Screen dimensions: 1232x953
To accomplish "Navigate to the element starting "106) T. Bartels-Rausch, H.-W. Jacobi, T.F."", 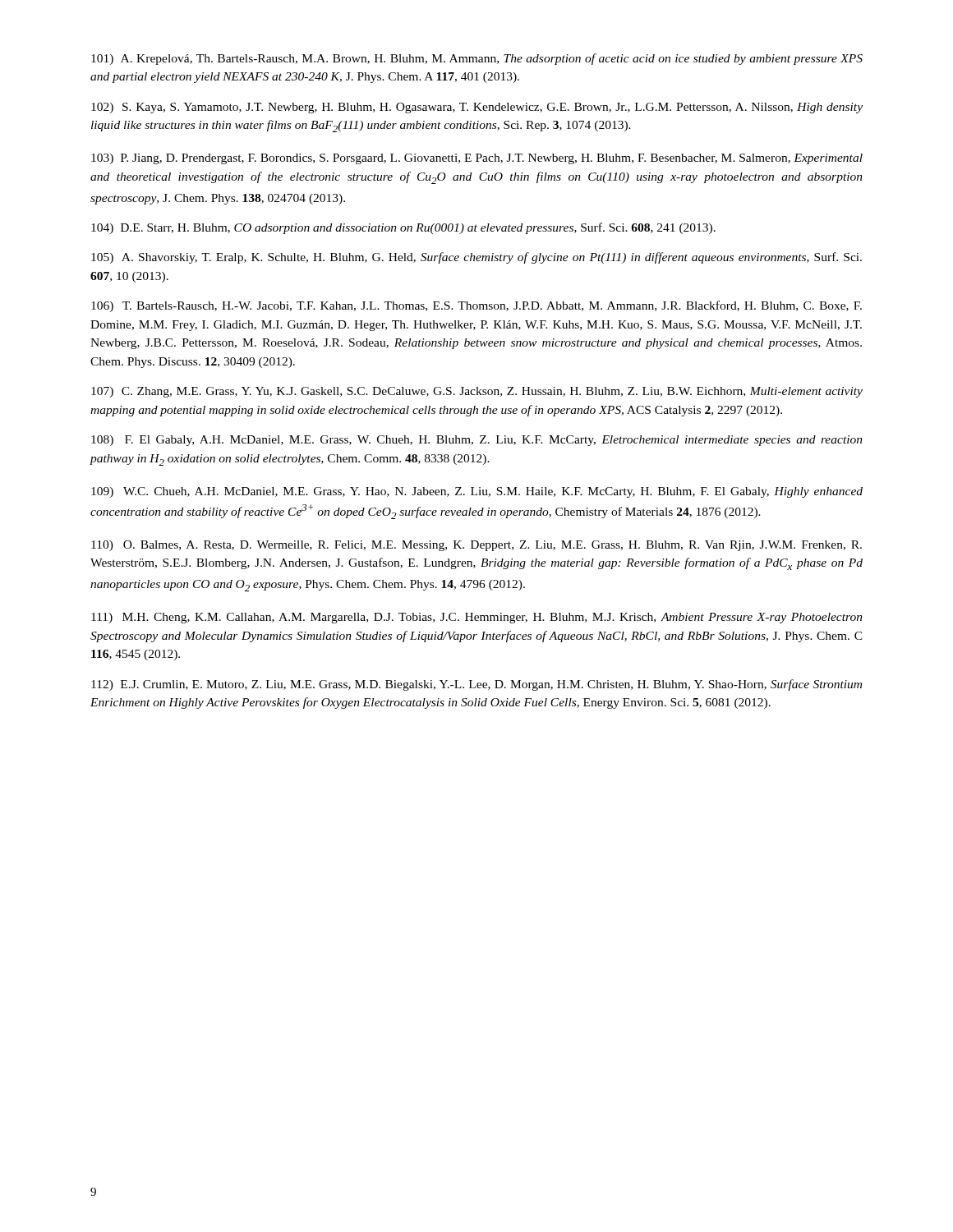I will [x=476, y=333].
